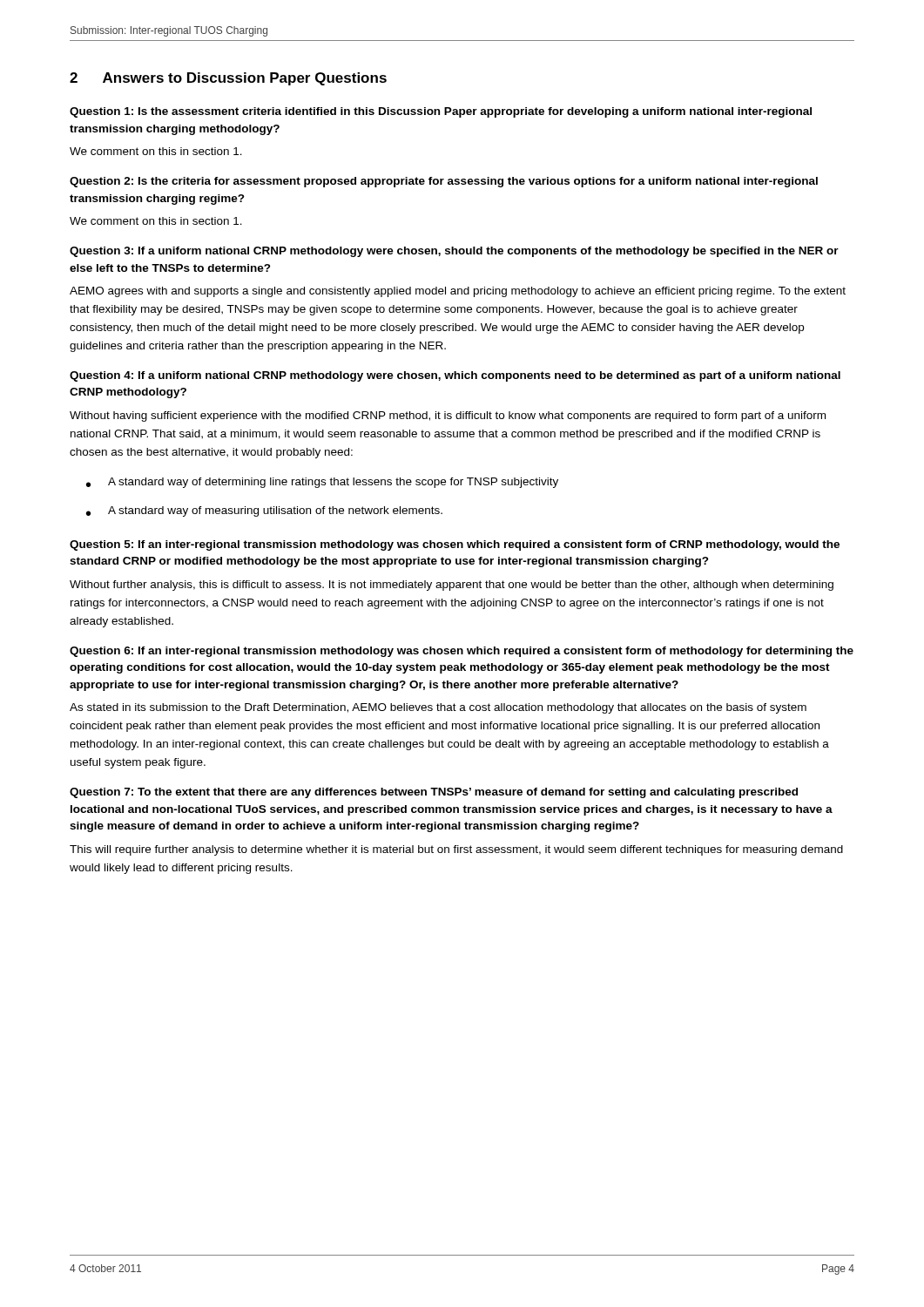Locate the block of text that opens with "Without having sufficient experience"

coord(448,433)
